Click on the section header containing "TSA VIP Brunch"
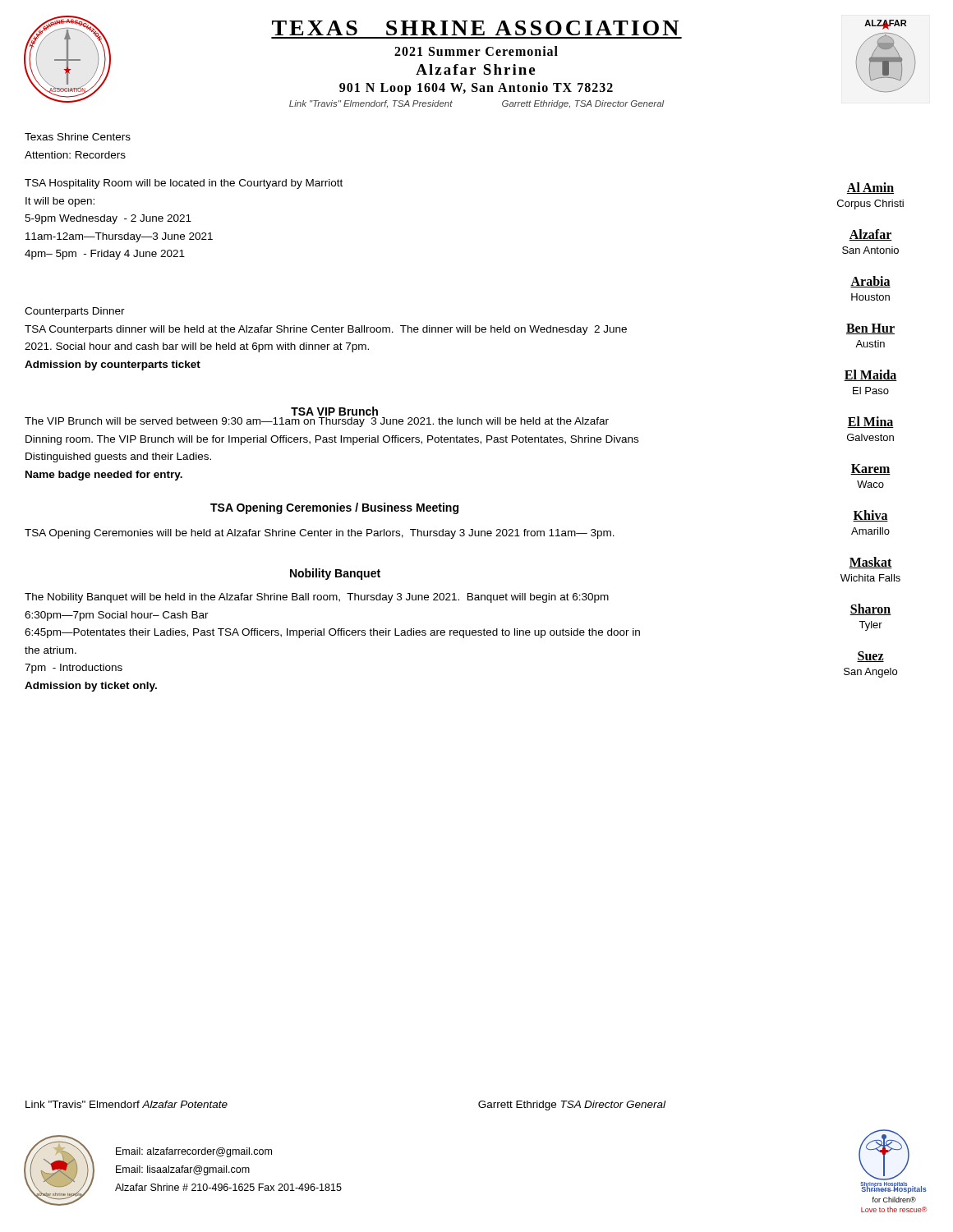Viewport: 953px width, 1232px height. coord(335,411)
